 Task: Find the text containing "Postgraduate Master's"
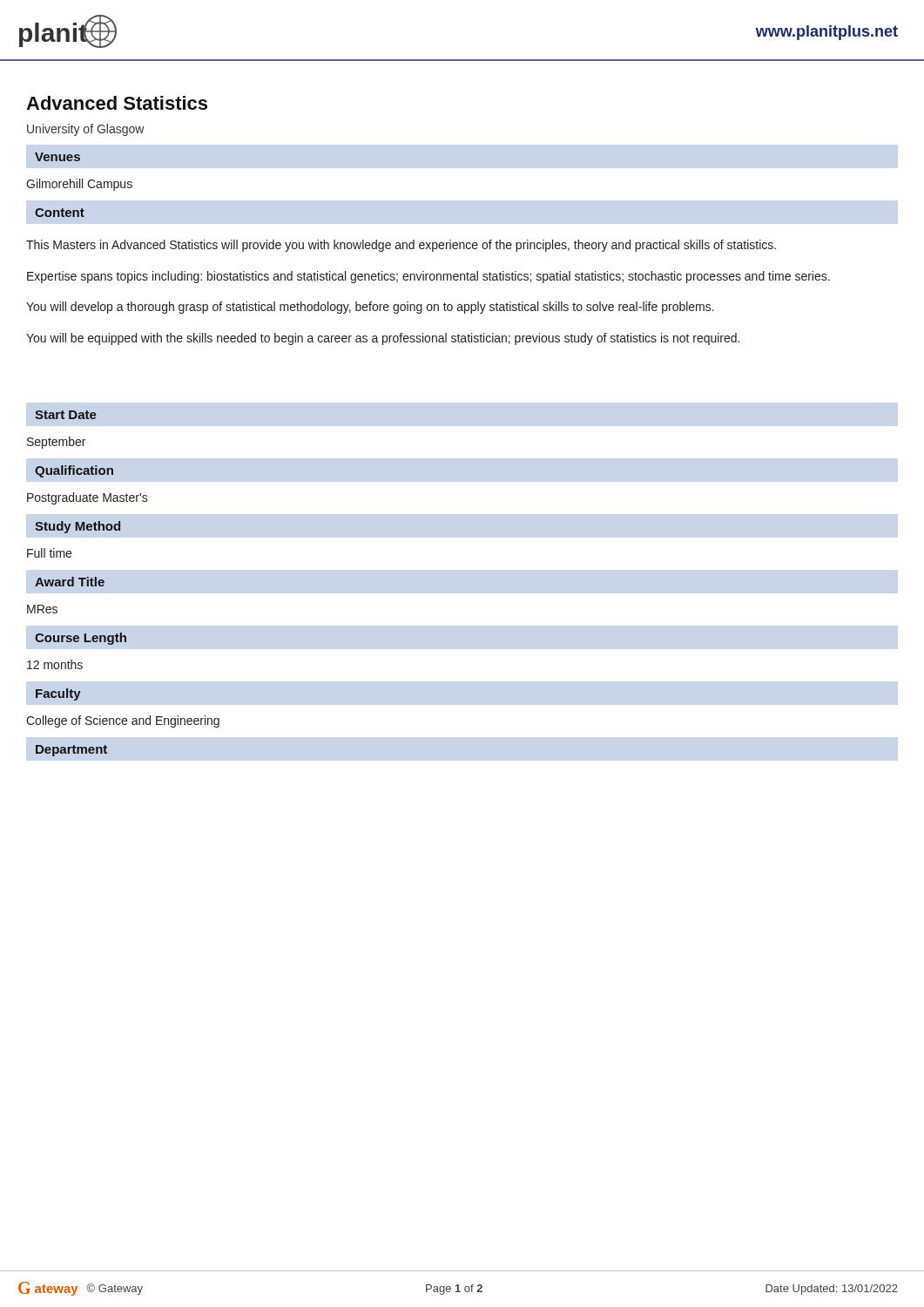(x=87, y=497)
